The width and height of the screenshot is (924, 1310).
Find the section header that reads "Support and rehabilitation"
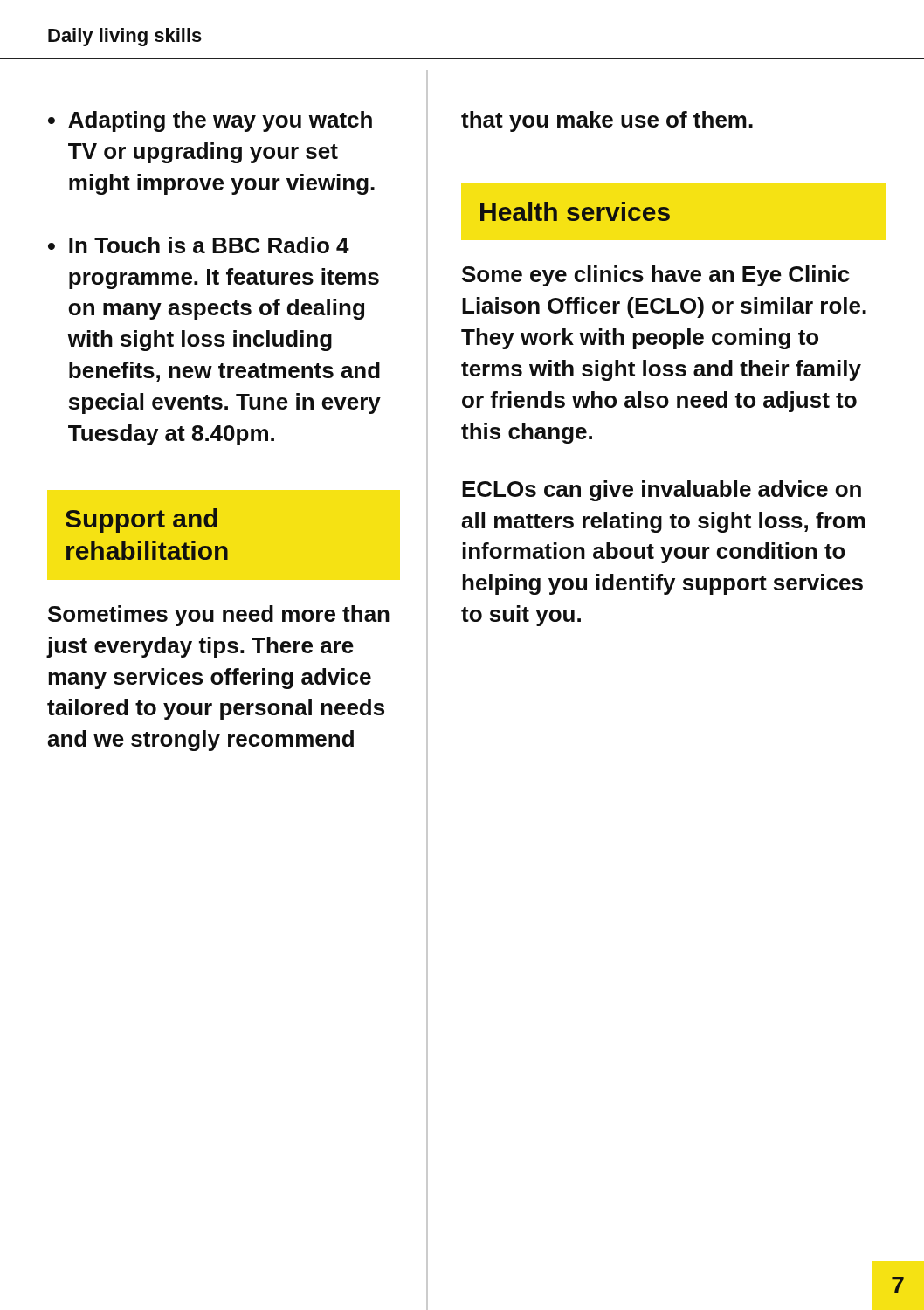pyautogui.click(x=147, y=534)
